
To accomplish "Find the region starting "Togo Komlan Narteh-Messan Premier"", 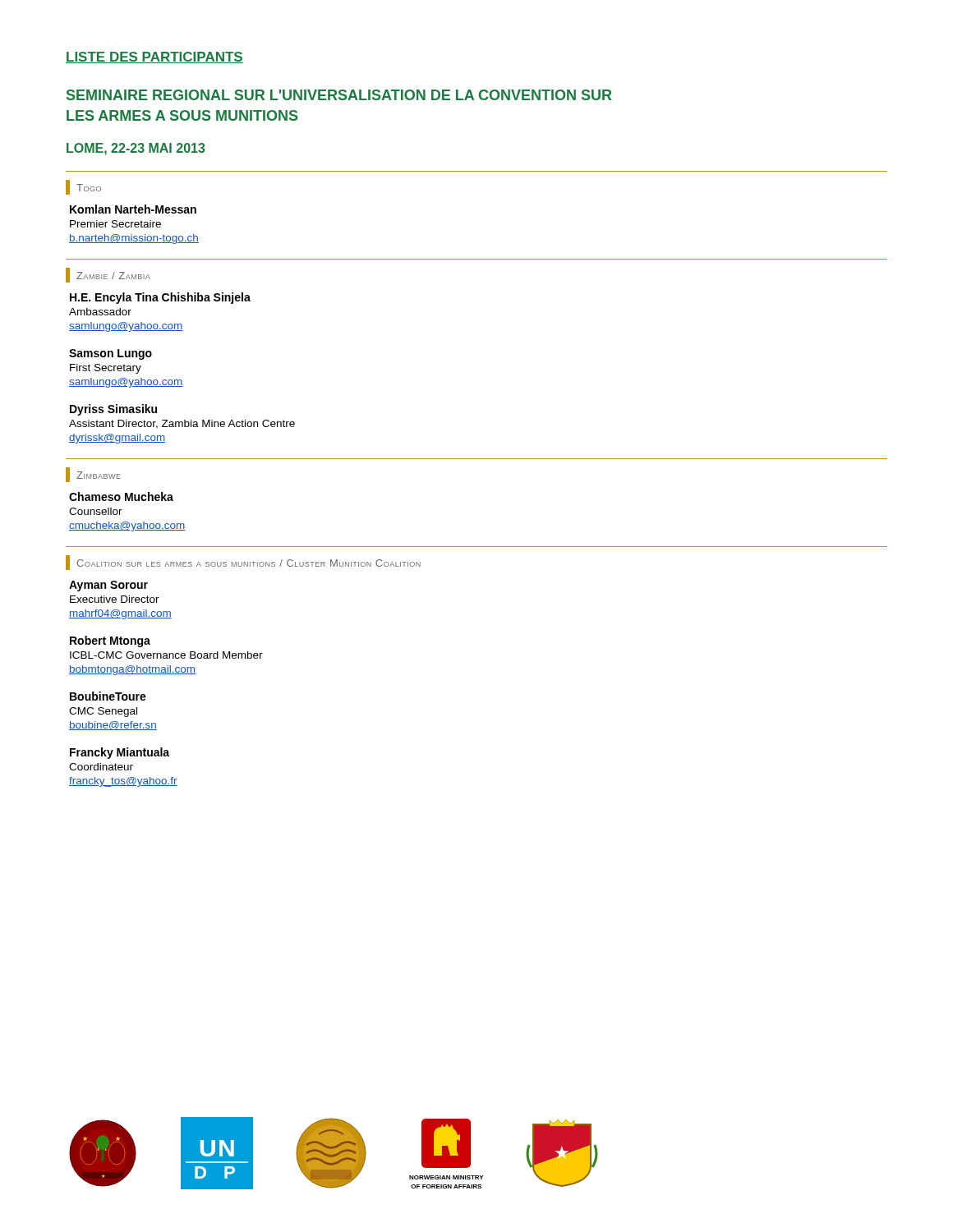I will [83, 187].
